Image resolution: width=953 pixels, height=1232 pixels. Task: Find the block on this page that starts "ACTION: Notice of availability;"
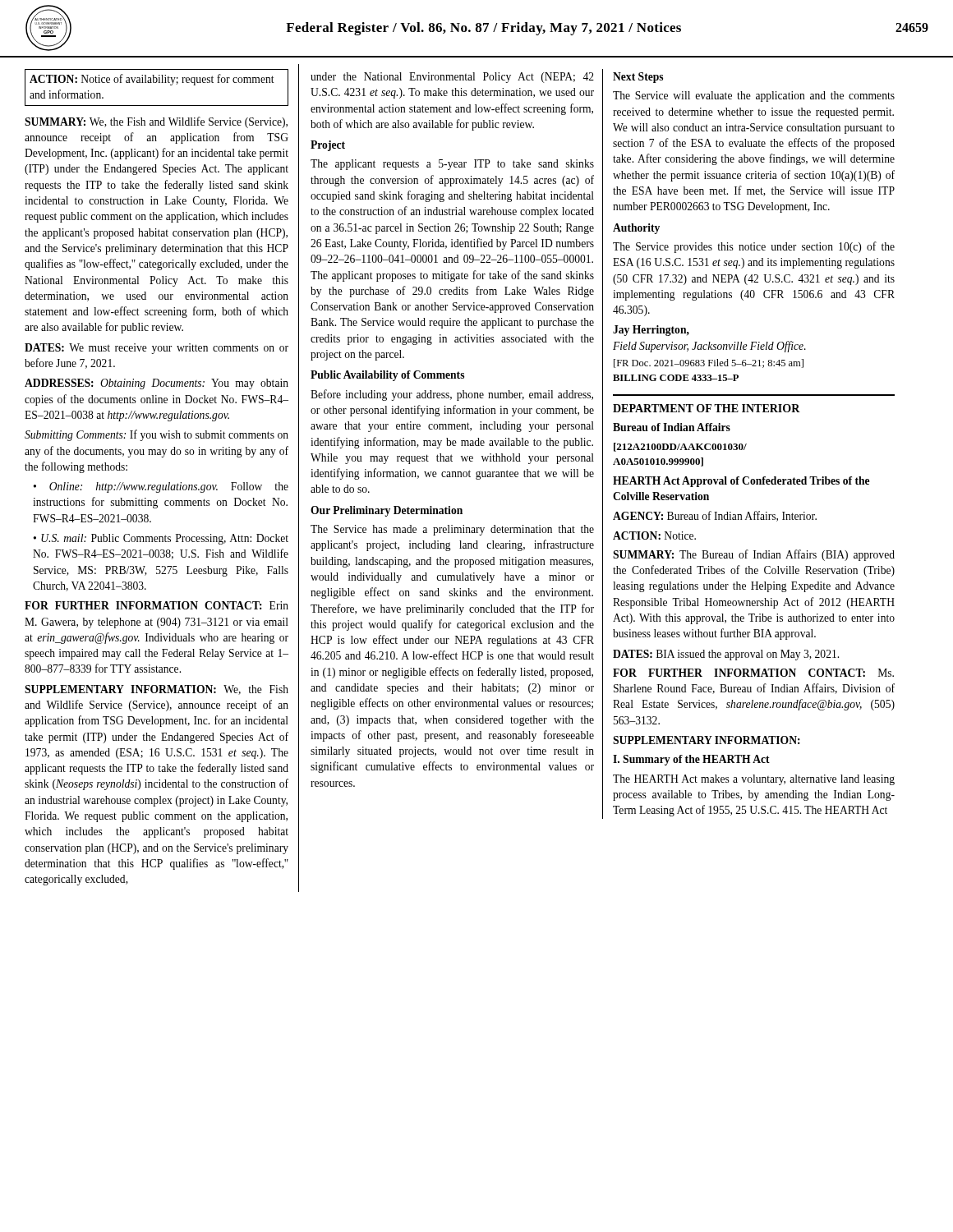click(x=157, y=87)
